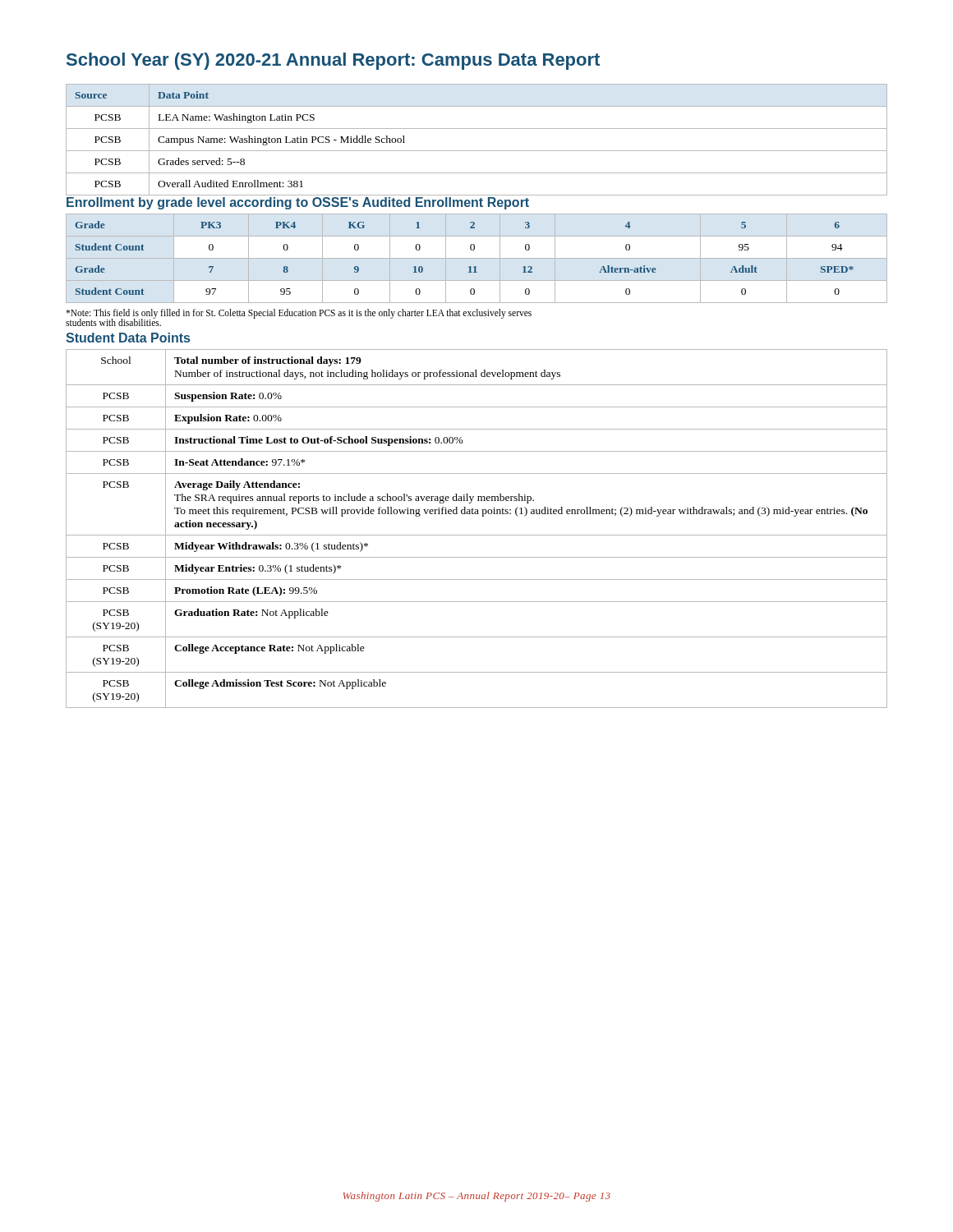Viewport: 953px width, 1232px height.
Task: Find the text block starting "Student Data Points"
Action: coord(128,338)
